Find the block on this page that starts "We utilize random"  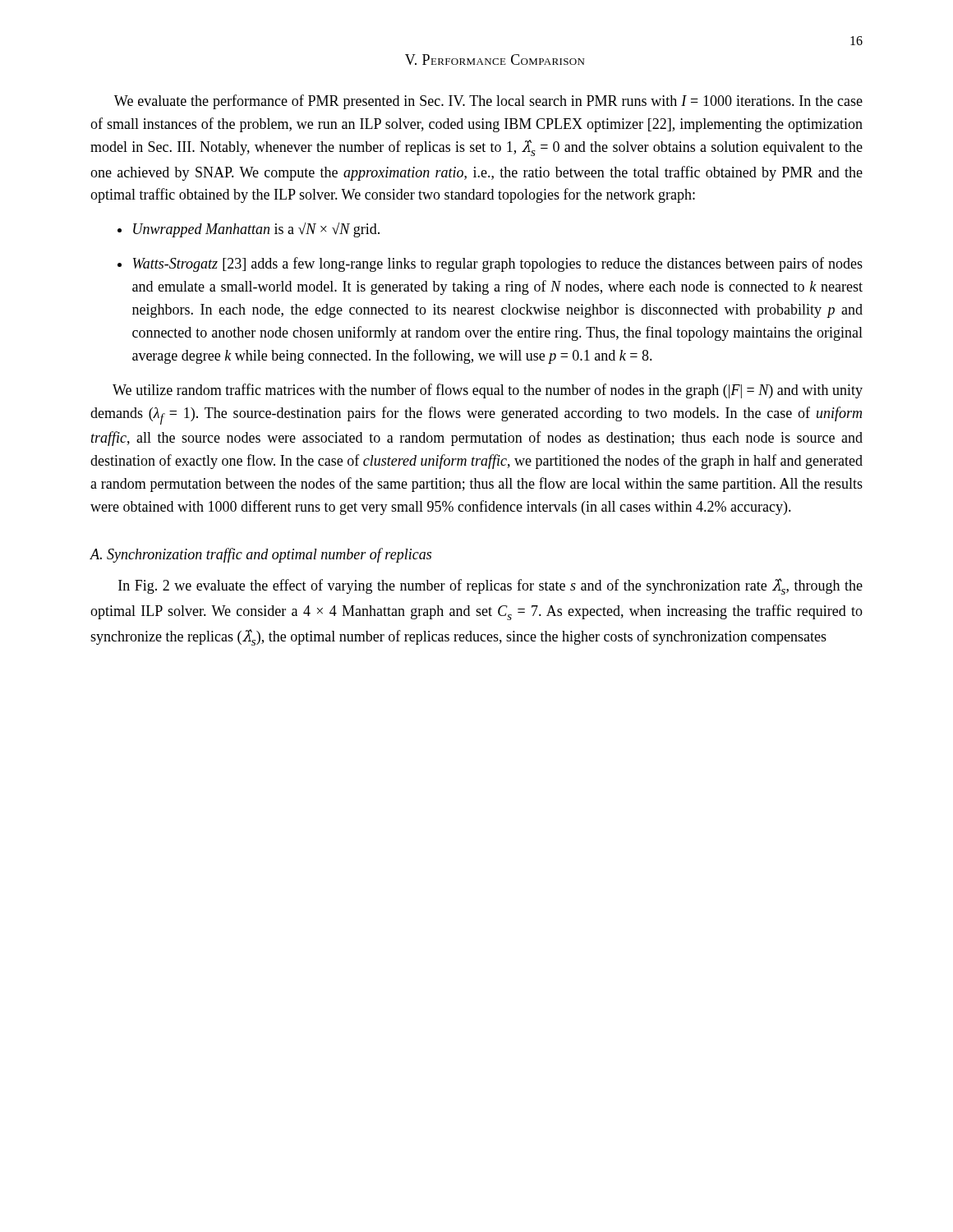[x=476, y=449]
